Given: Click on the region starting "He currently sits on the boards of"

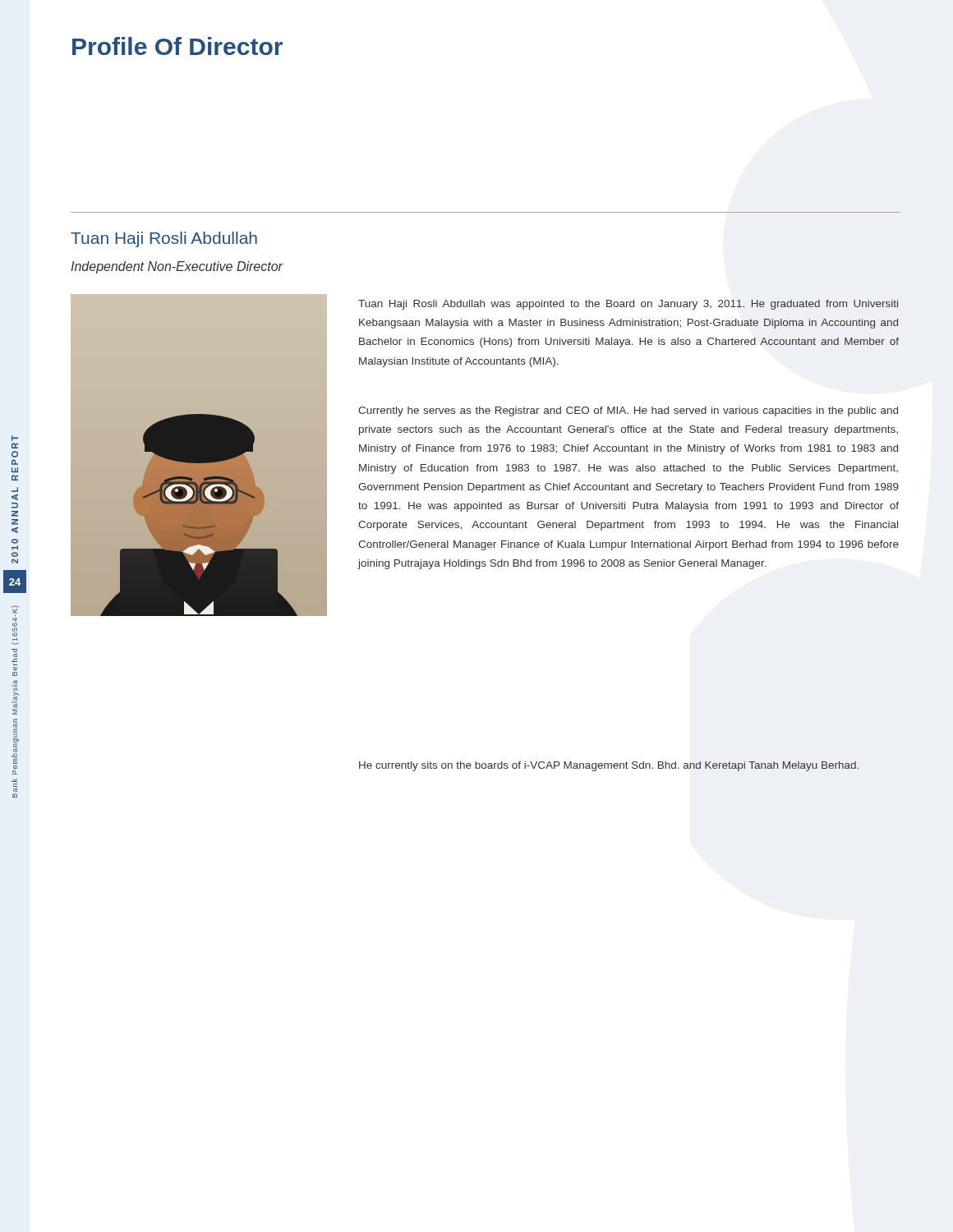Looking at the screenshot, I should (629, 765).
